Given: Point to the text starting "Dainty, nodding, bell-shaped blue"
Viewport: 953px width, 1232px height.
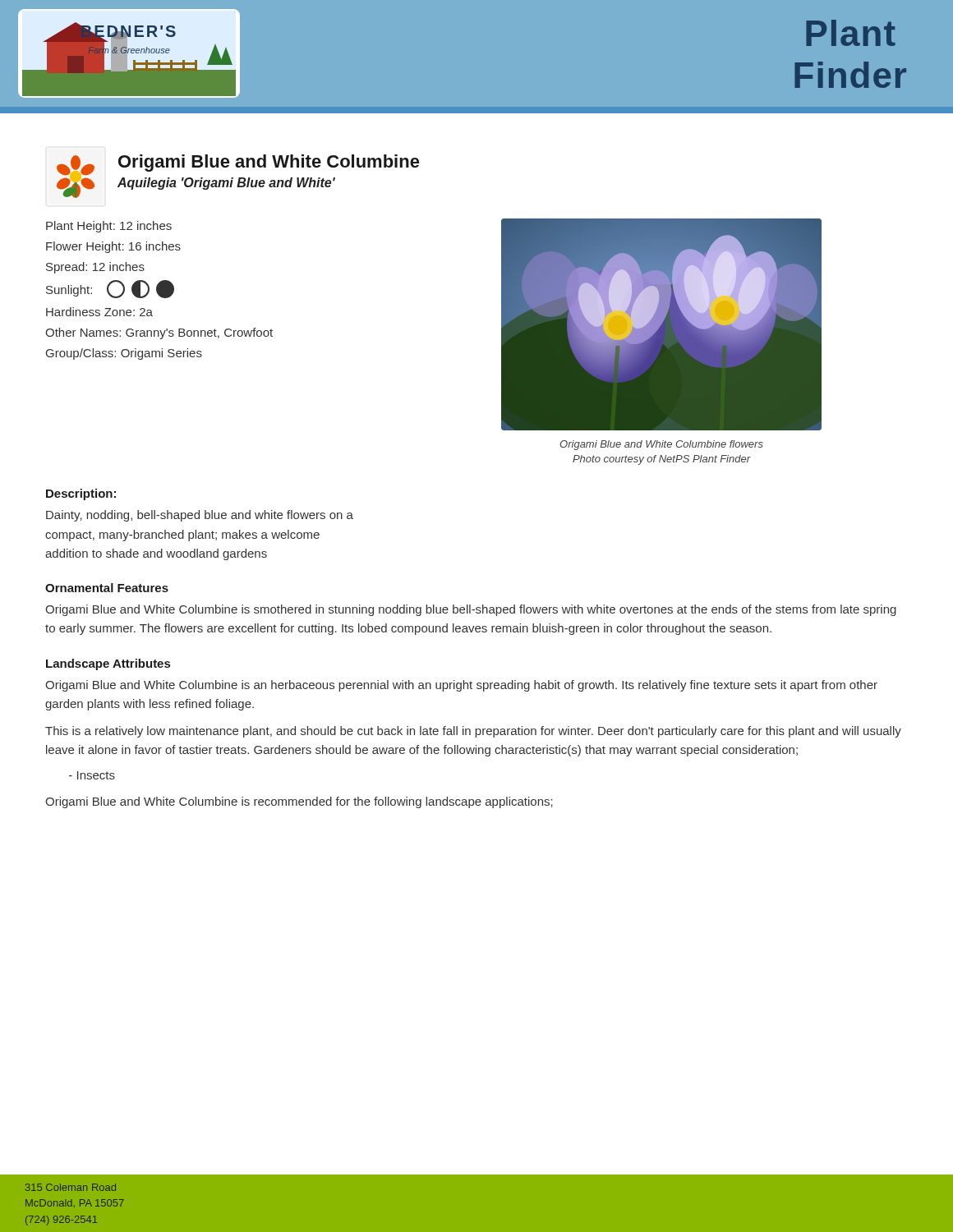Looking at the screenshot, I should [199, 534].
